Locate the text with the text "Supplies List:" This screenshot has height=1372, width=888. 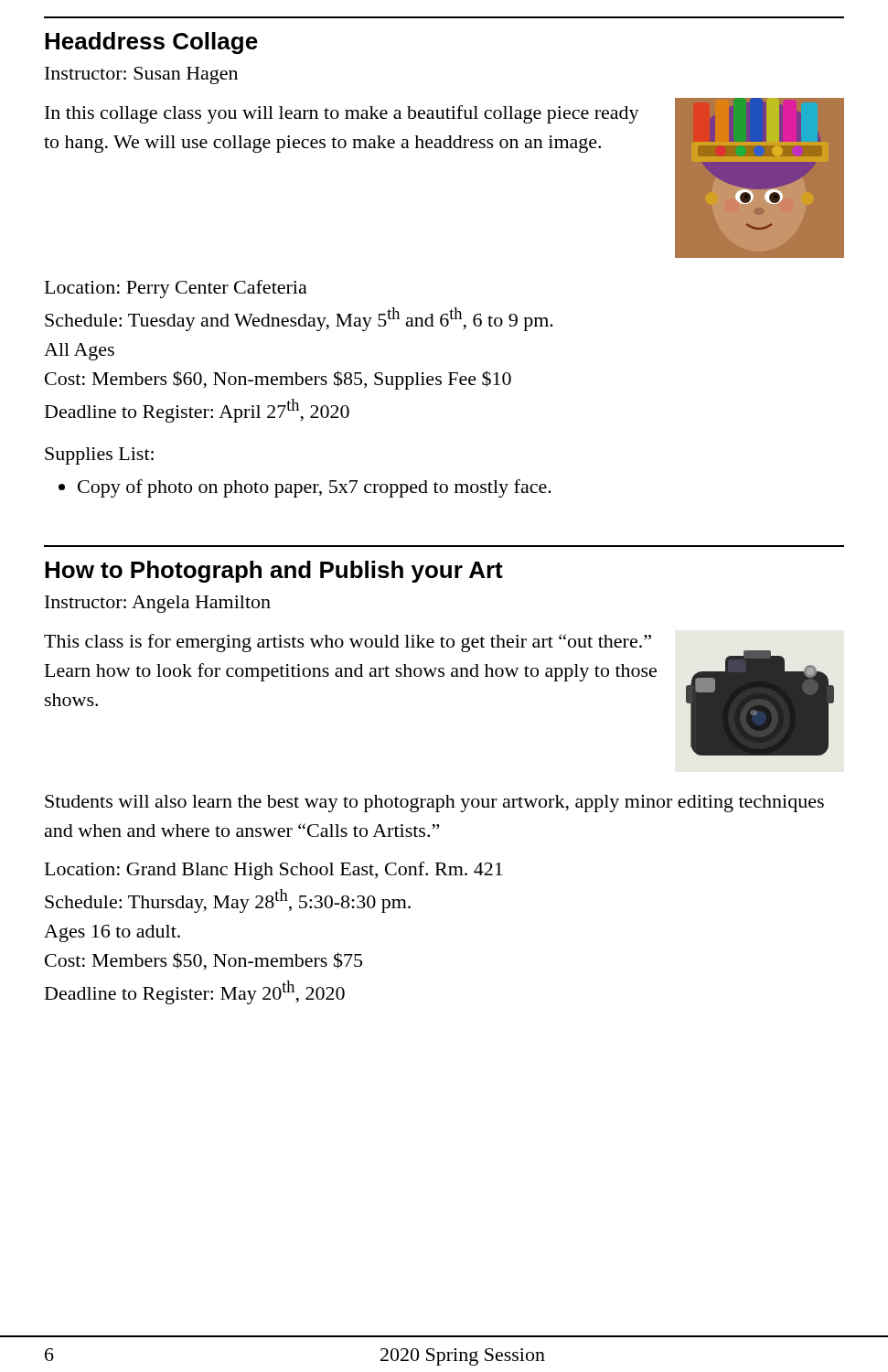(x=100, y=453)
